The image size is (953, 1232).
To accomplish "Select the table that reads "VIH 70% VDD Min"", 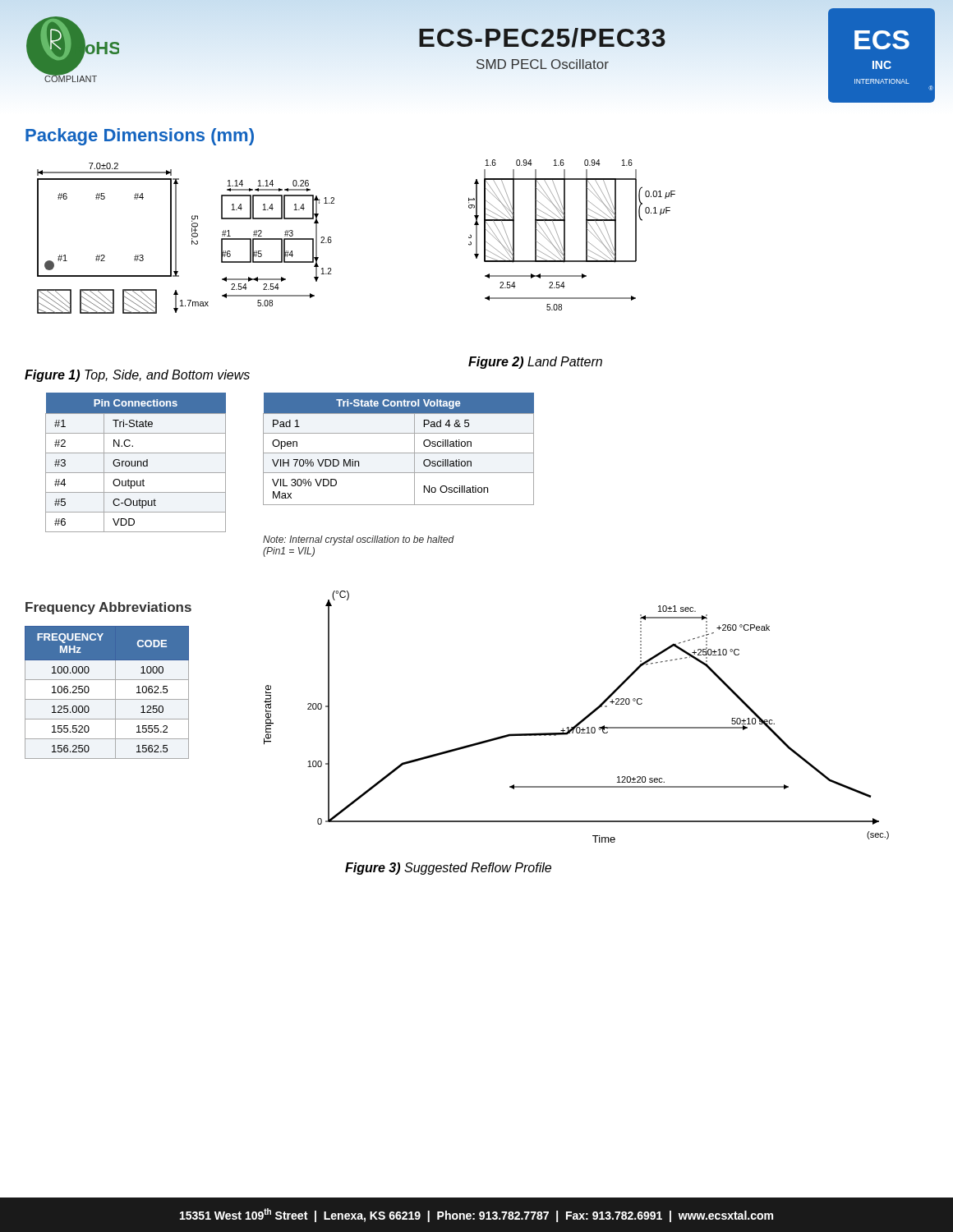I will point(398,449).
